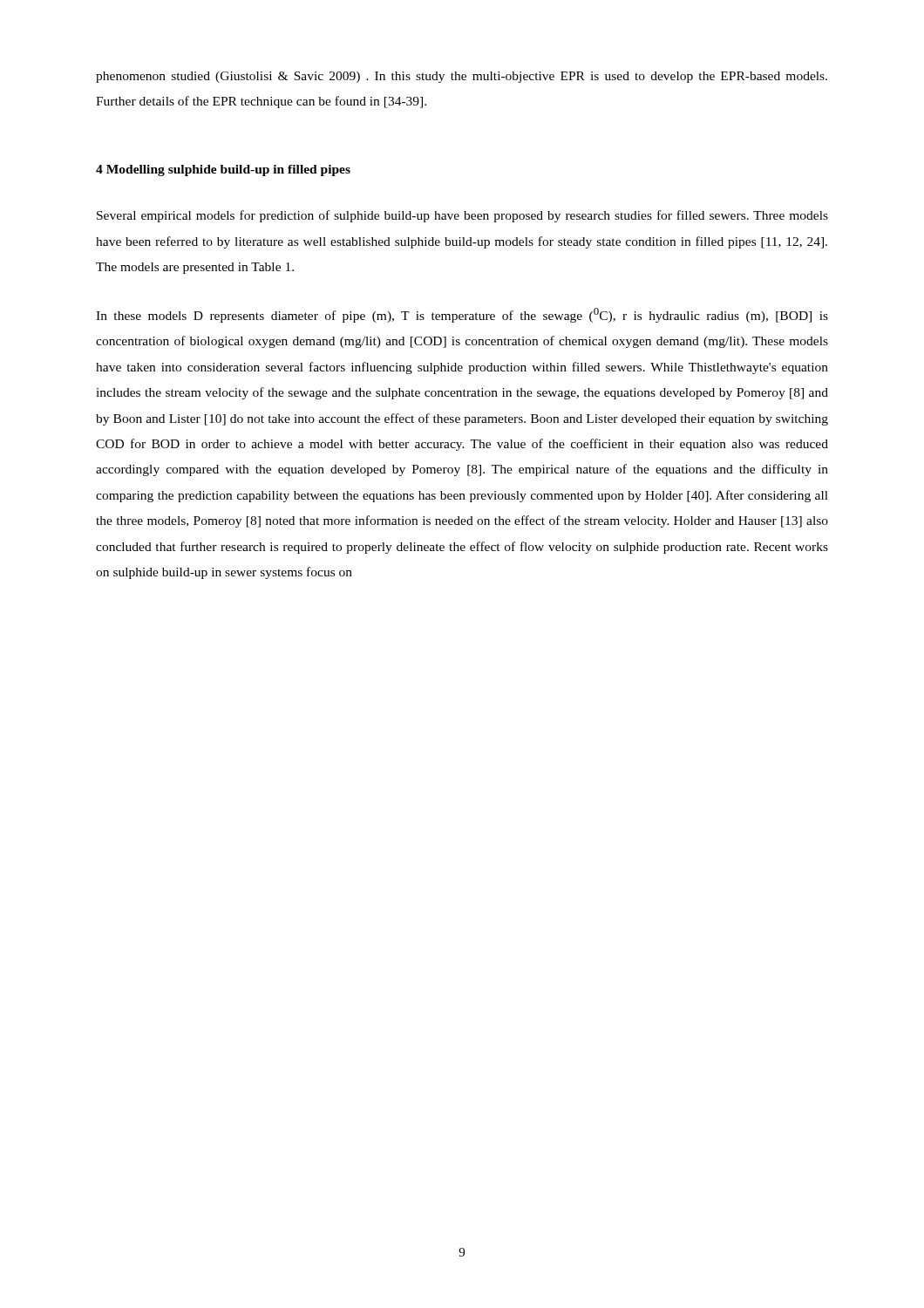This screenshot has width=924, height=1308.
Task: Click on the text block with the text "In these models D represents"
Action: tap(462, 443)
